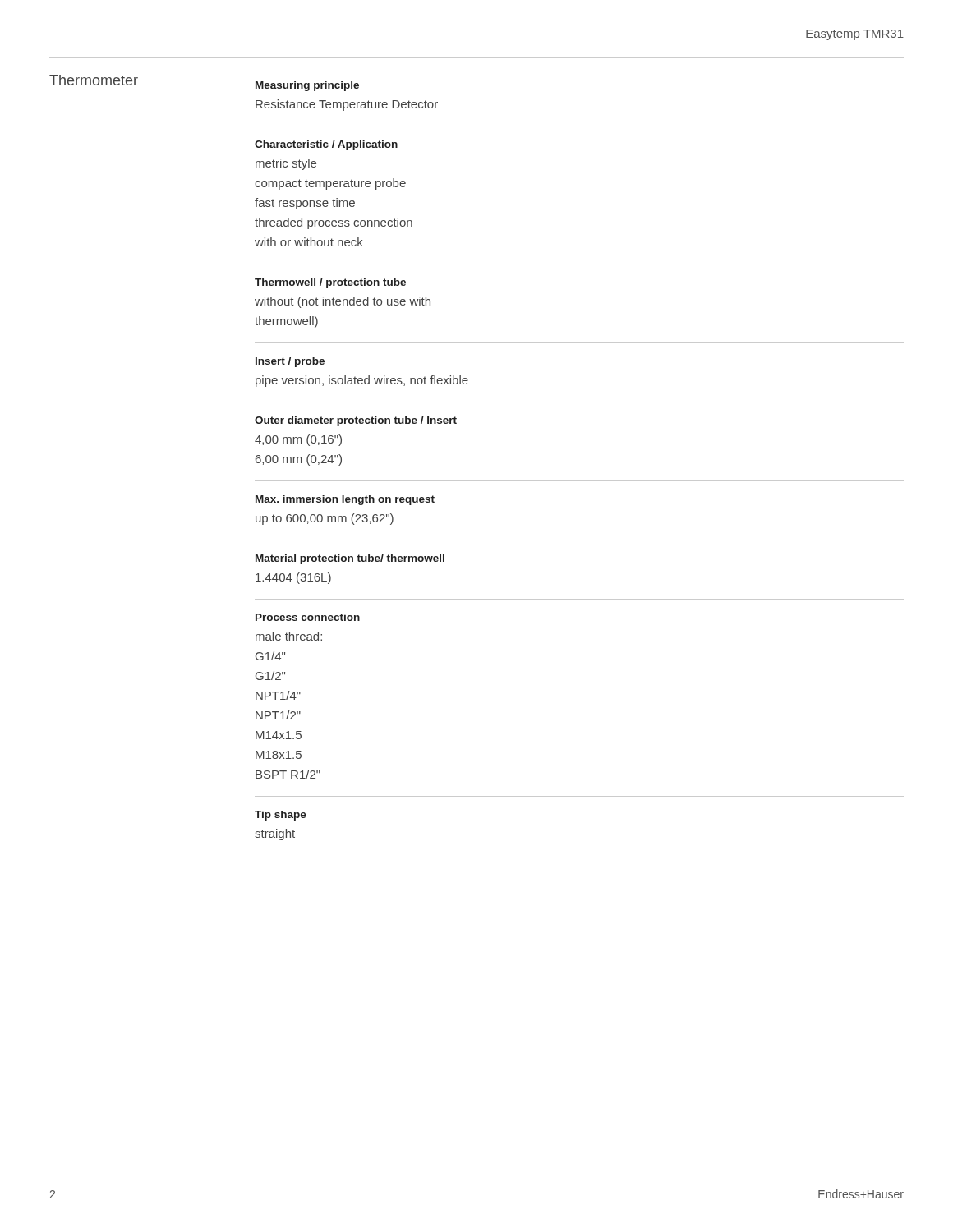The height and width of the screenshot is (1232, 953).
Task: Locate the section header
Action: (x=94, y=81)
